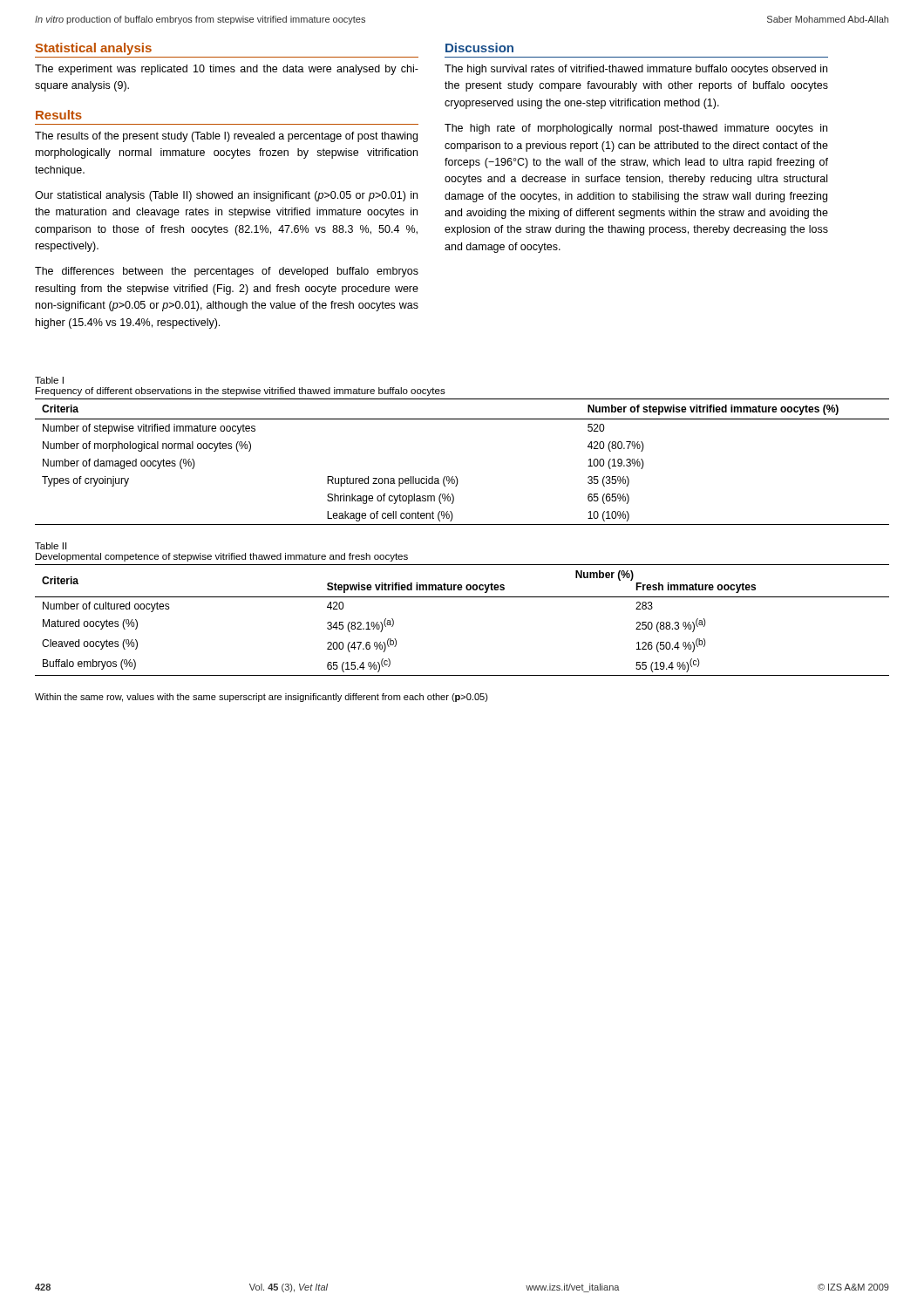924x1308 pixels.
Task: Locate the block of text that opens with "The differences between the"
Action: tap(227, 297)
